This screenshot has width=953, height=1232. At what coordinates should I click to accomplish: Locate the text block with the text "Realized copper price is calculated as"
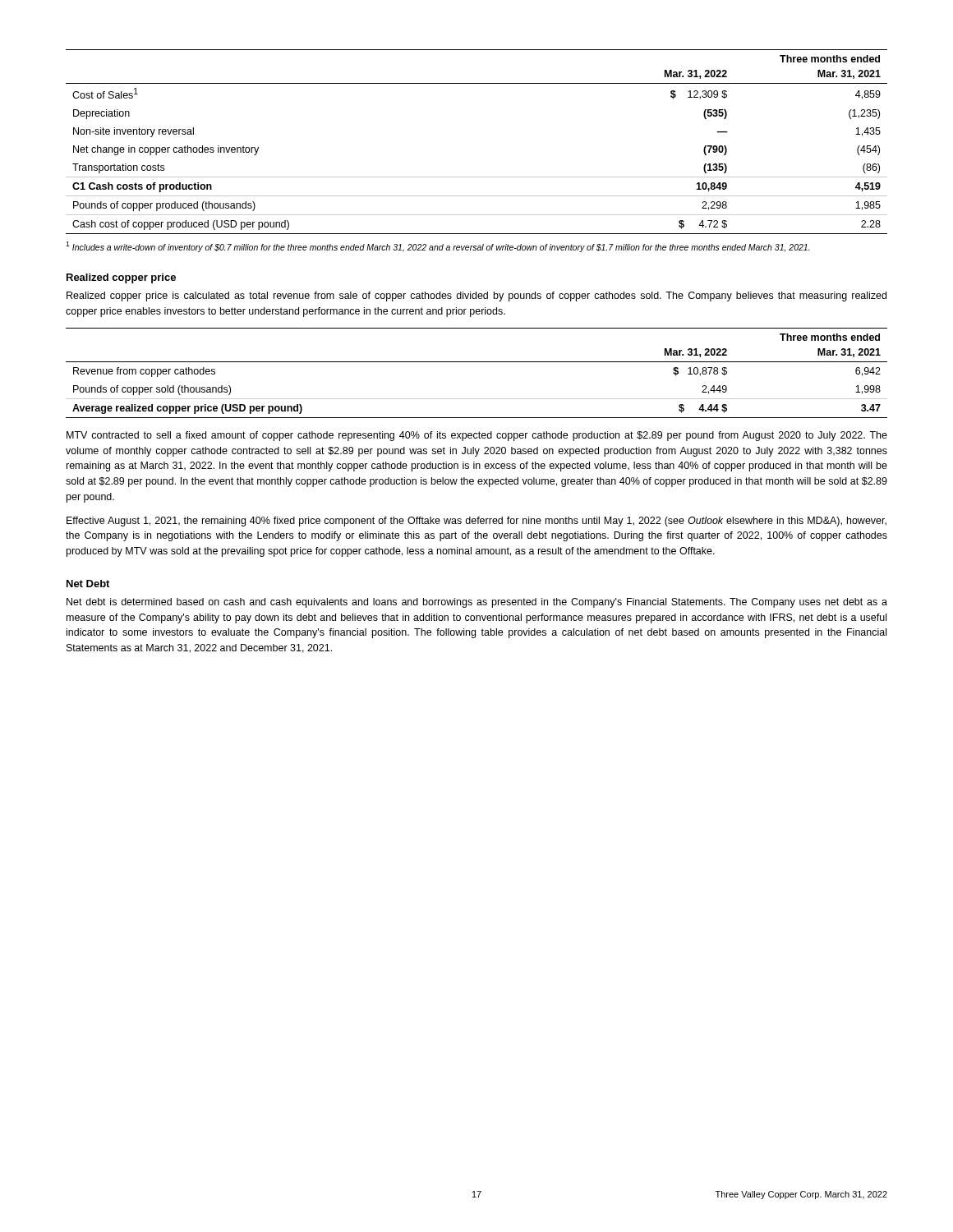[476, 304]
